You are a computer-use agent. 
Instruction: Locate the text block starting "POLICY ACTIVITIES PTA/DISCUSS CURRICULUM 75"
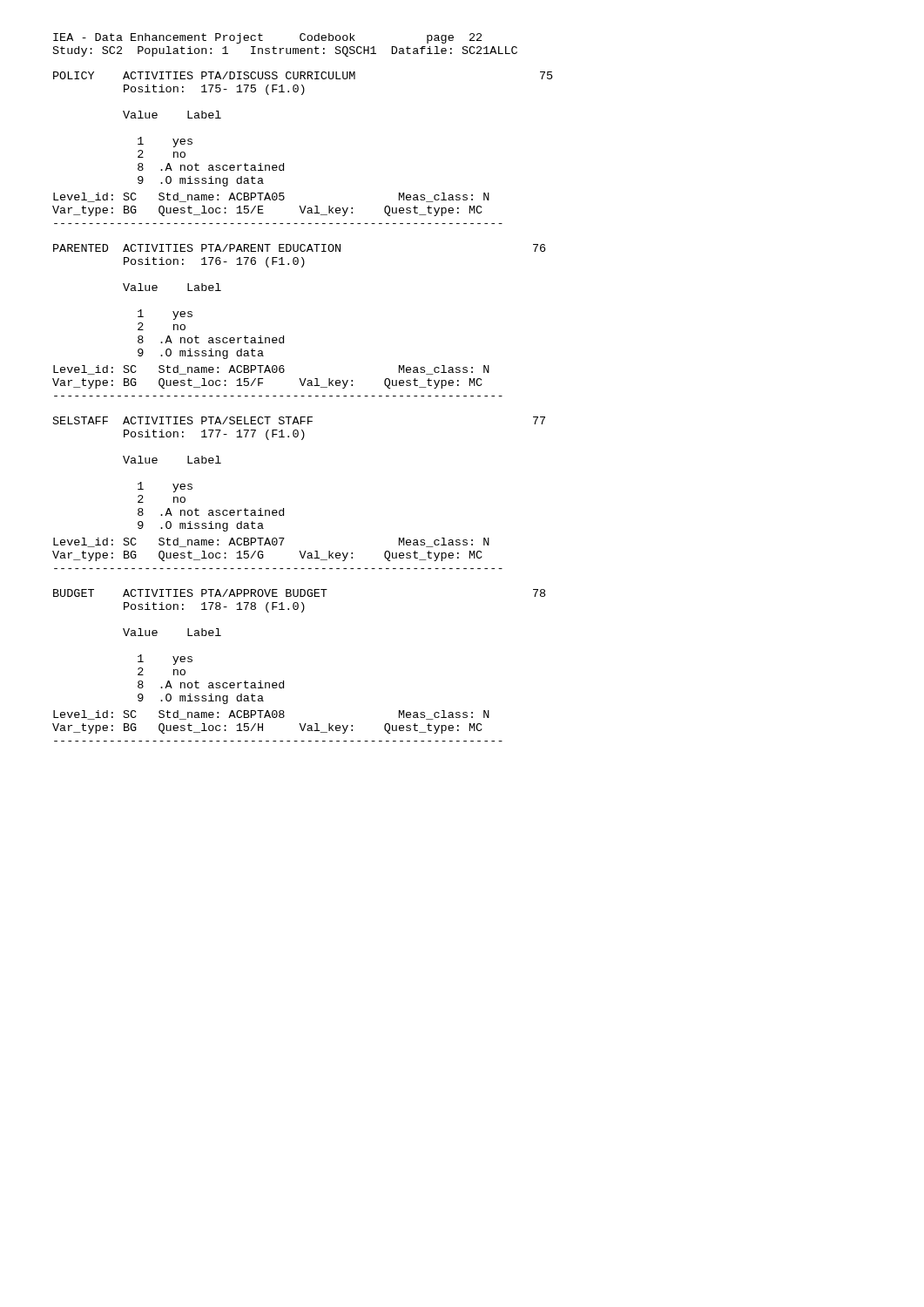[x=303, y=75]
